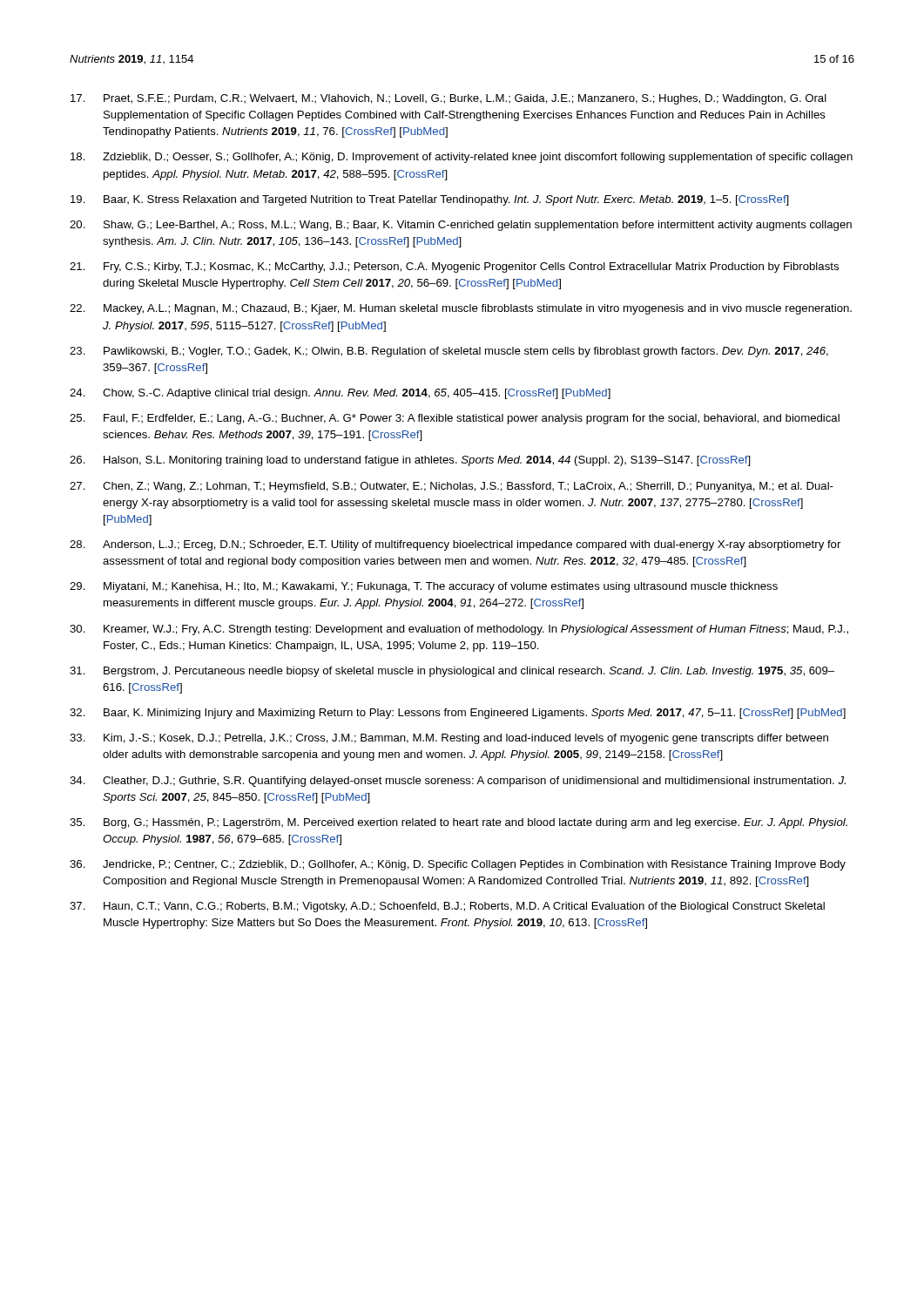Locate the region starting "26. Halson, S.L. Monitoring training load"

pyautogui.click(x=462, y=460)
